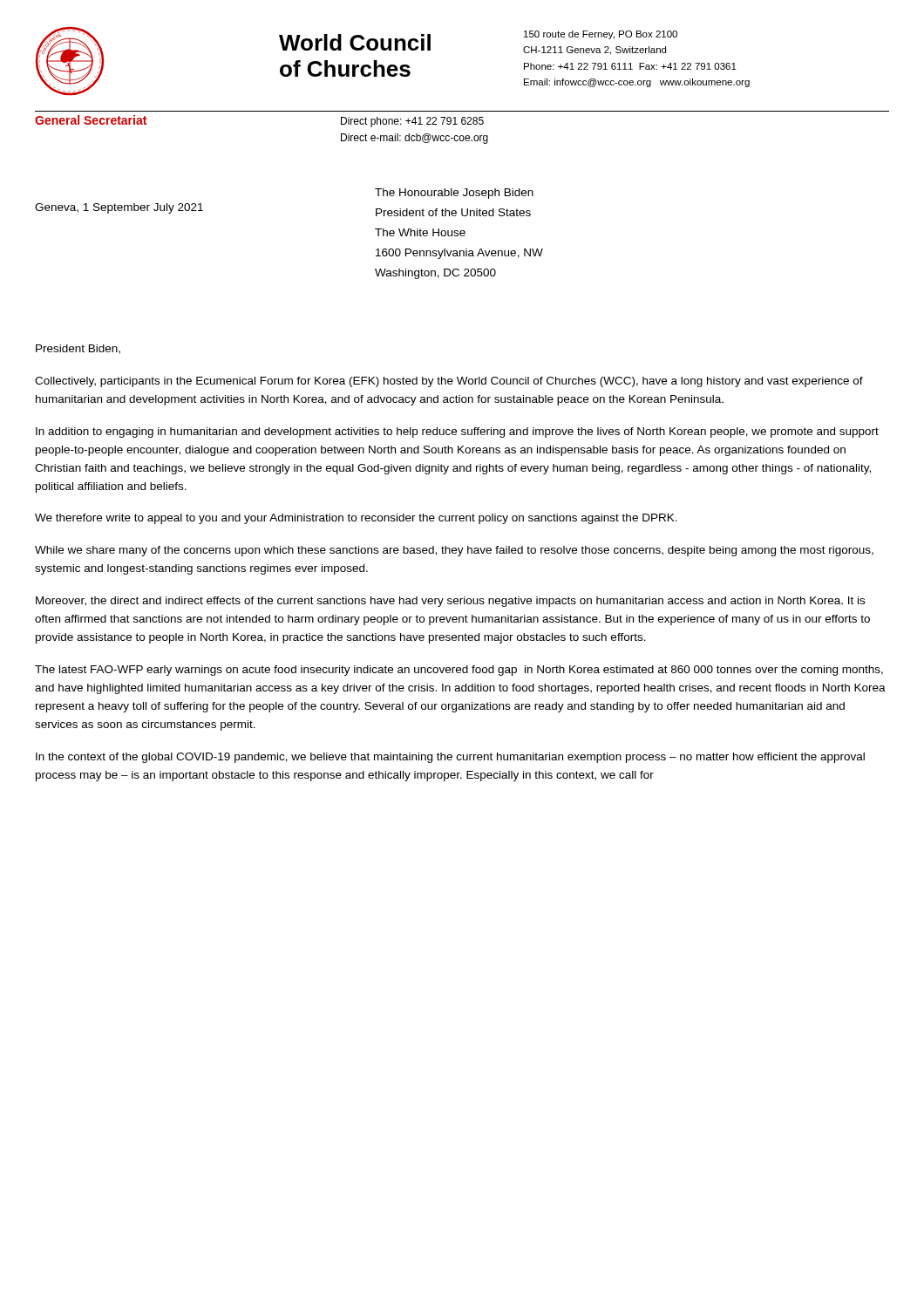Click on the text starting "150 route de Ferney, PO Box"
924x1308 pixels.
pos(636,58)
